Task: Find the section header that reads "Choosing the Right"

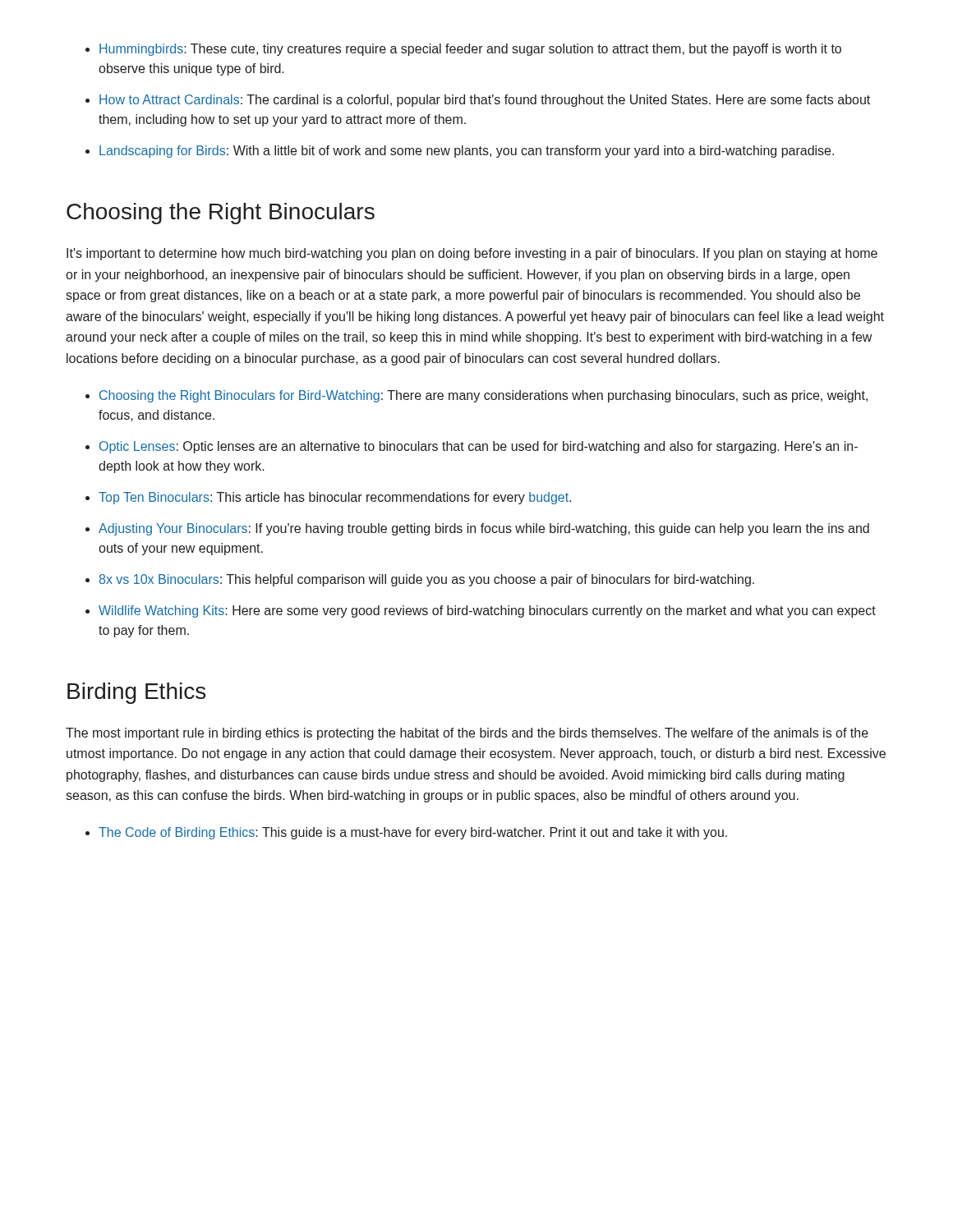Action: [221, 214]
